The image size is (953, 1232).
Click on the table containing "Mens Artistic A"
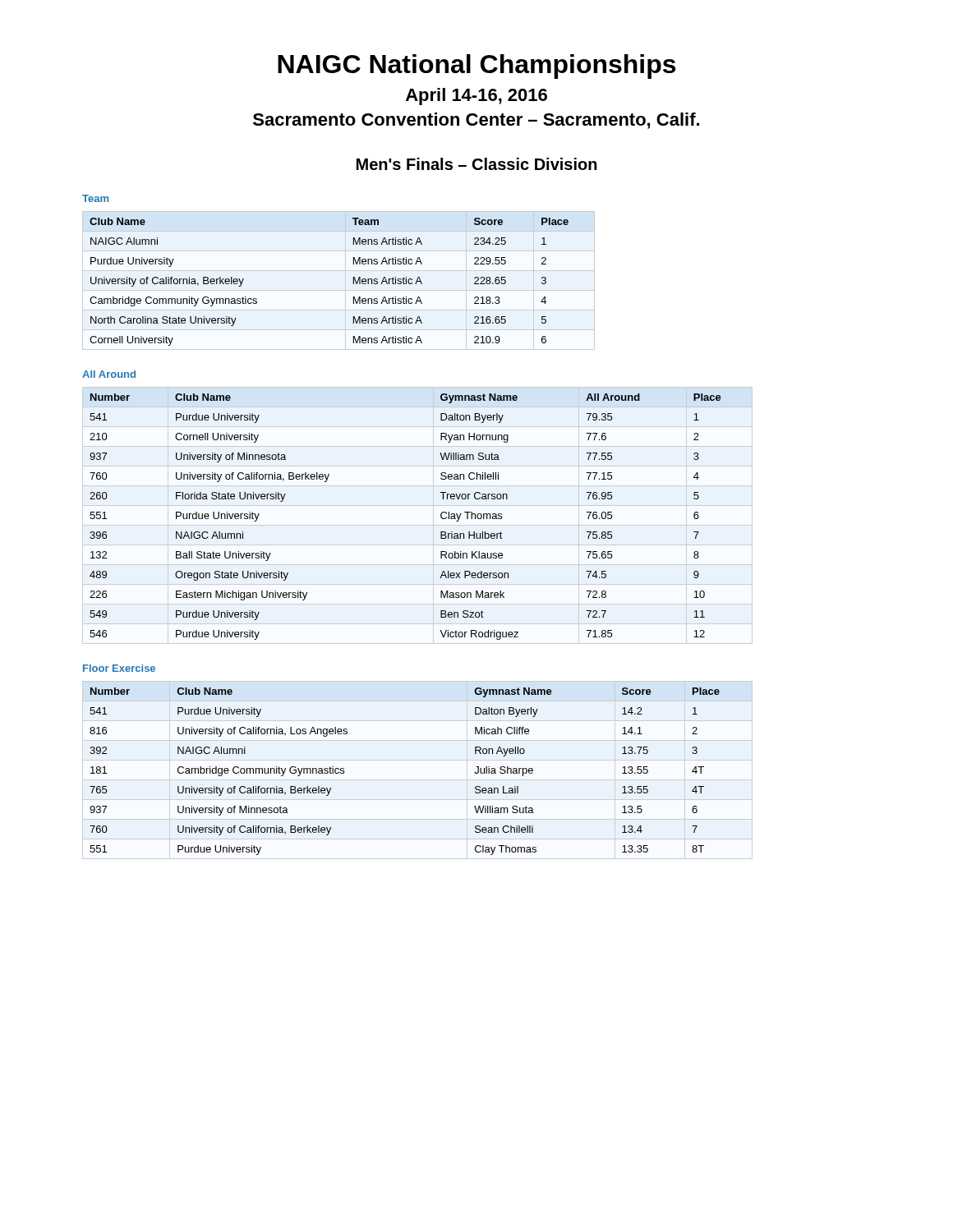click(x=476, y=280)
